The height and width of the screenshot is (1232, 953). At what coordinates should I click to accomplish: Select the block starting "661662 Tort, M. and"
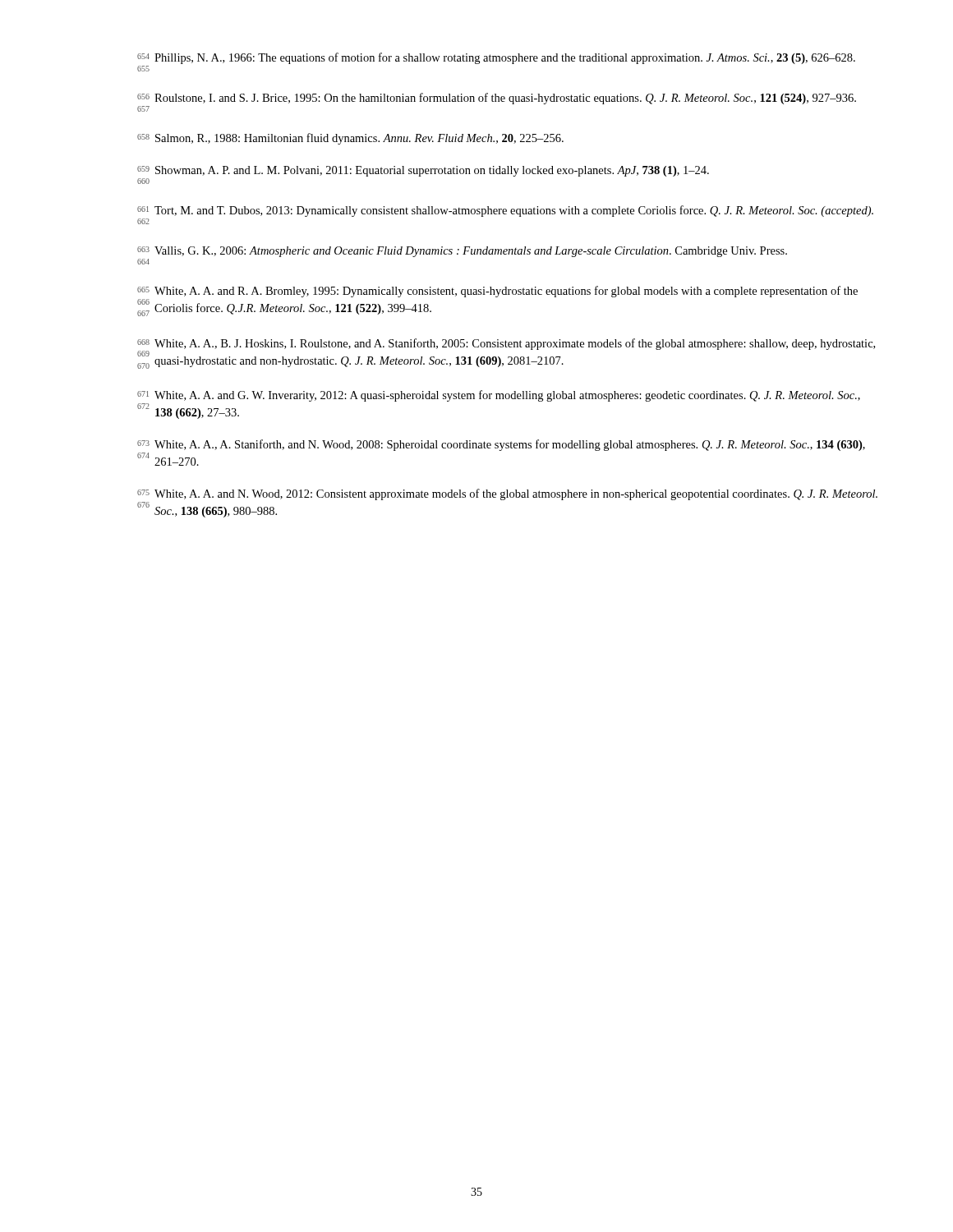[493, 215]
